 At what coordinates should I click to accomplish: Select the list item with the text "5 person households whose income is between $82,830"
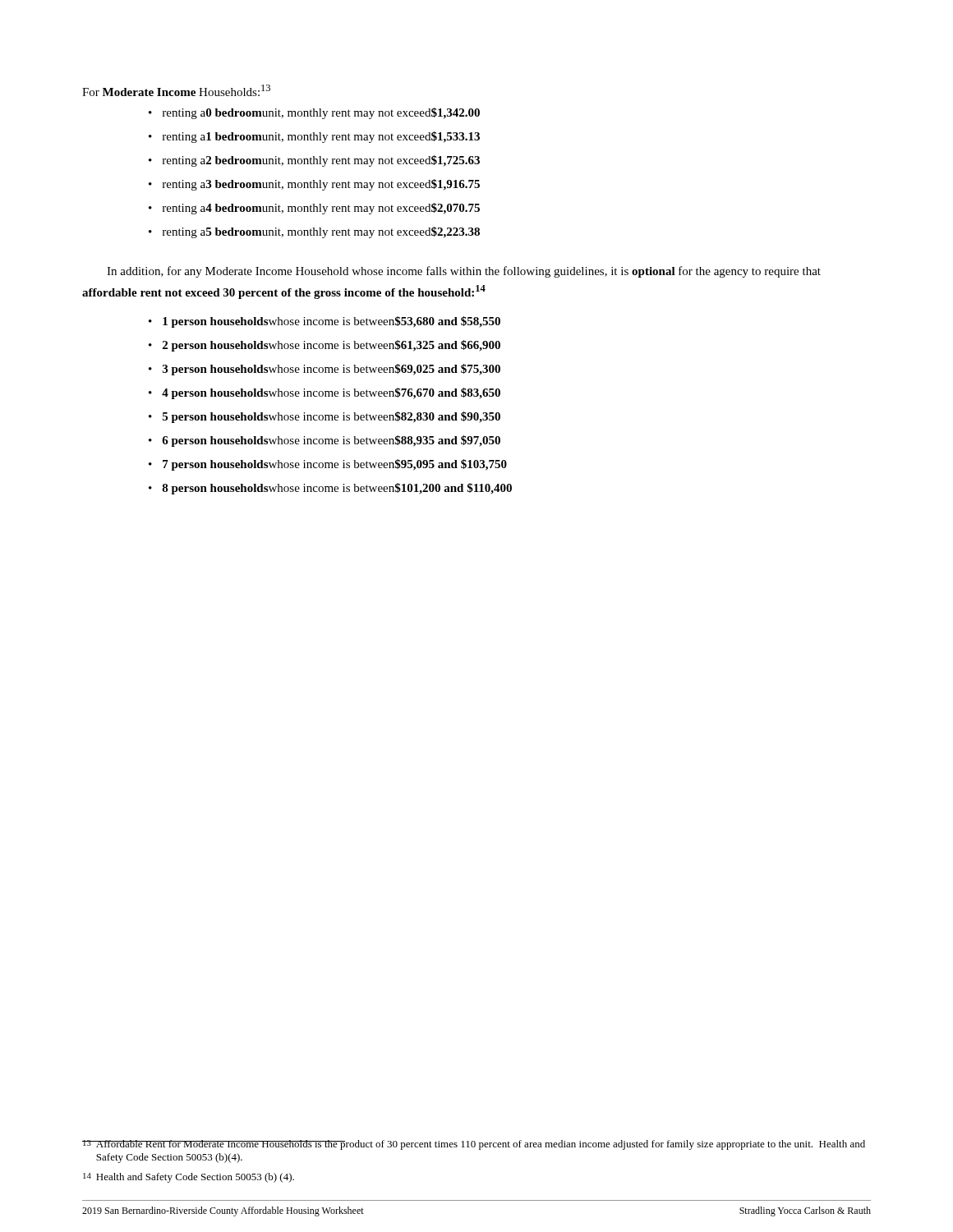pyautogui.click(x=331, y=417)
